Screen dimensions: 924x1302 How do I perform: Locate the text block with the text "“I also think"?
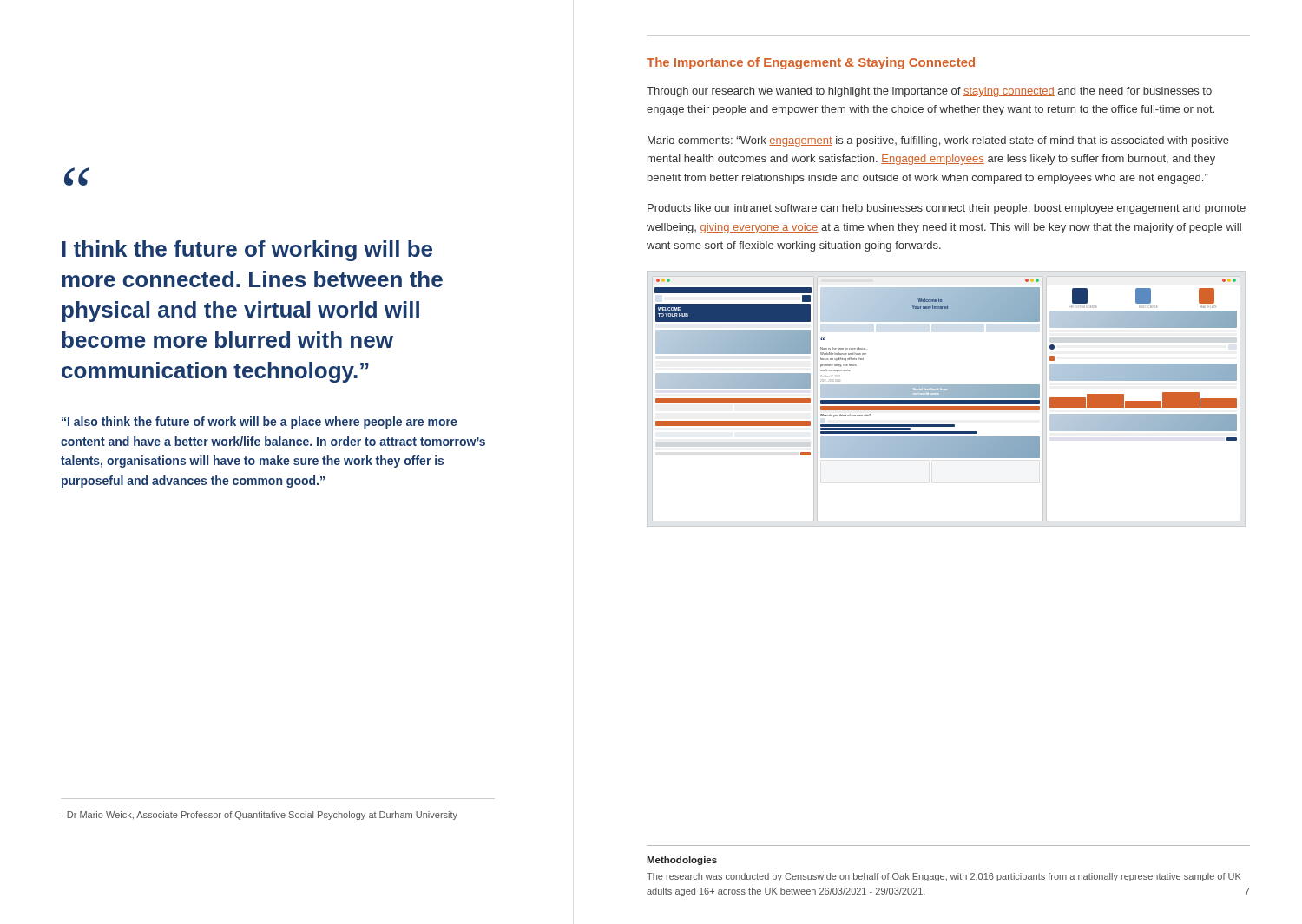coord(273,451)
